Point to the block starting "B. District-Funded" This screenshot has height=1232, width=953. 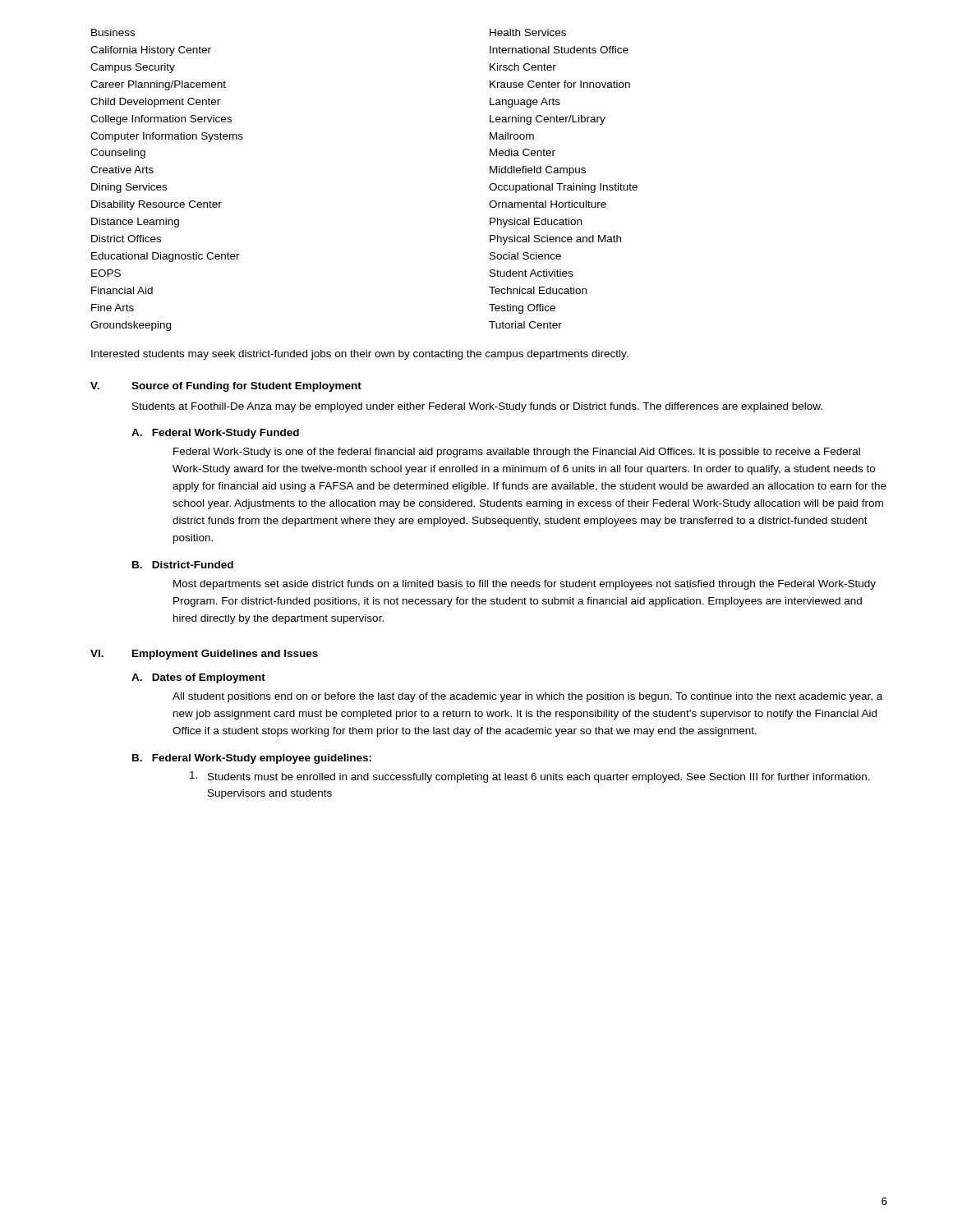click(183, 565)
